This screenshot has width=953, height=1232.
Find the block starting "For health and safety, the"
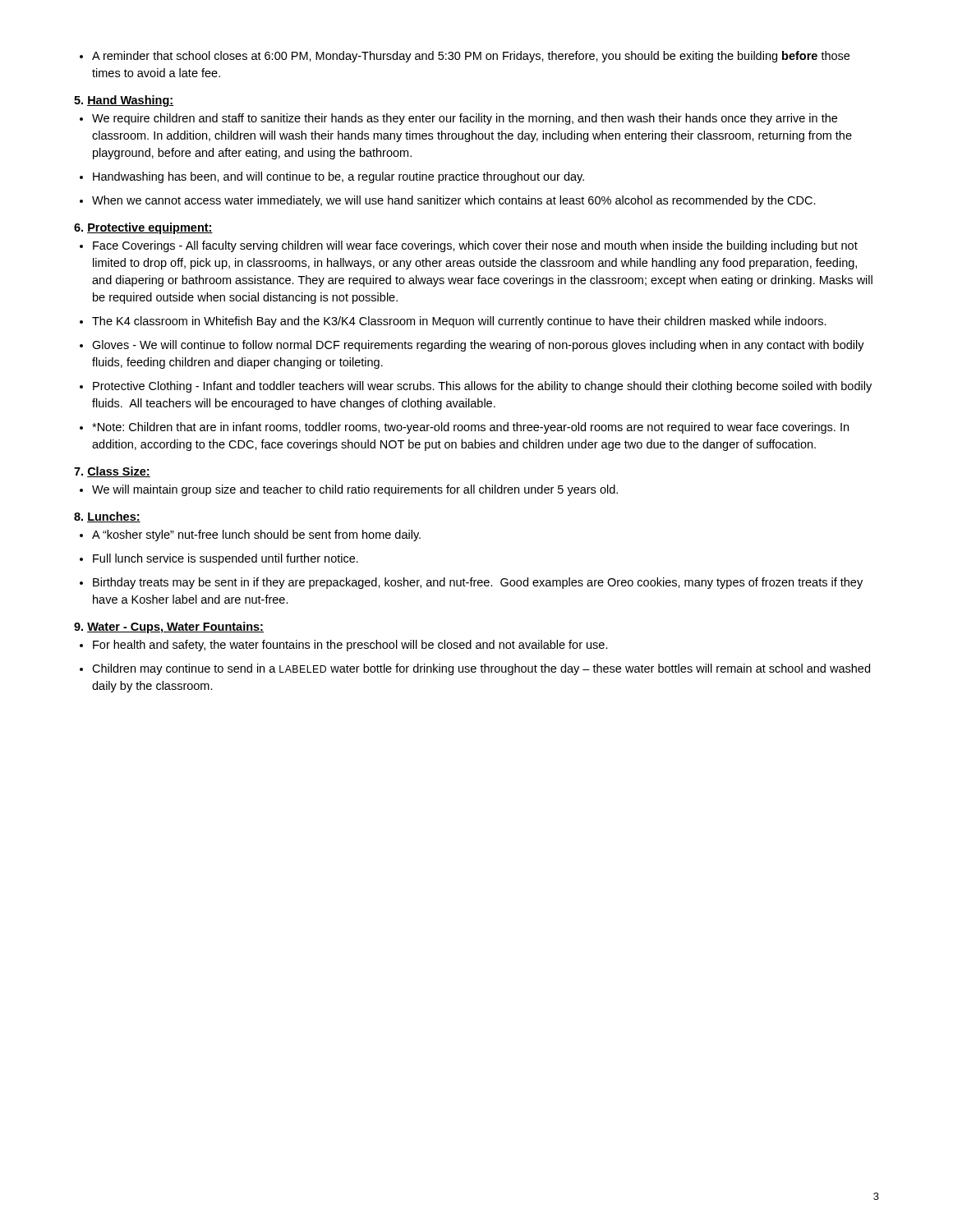pos(476,645)
